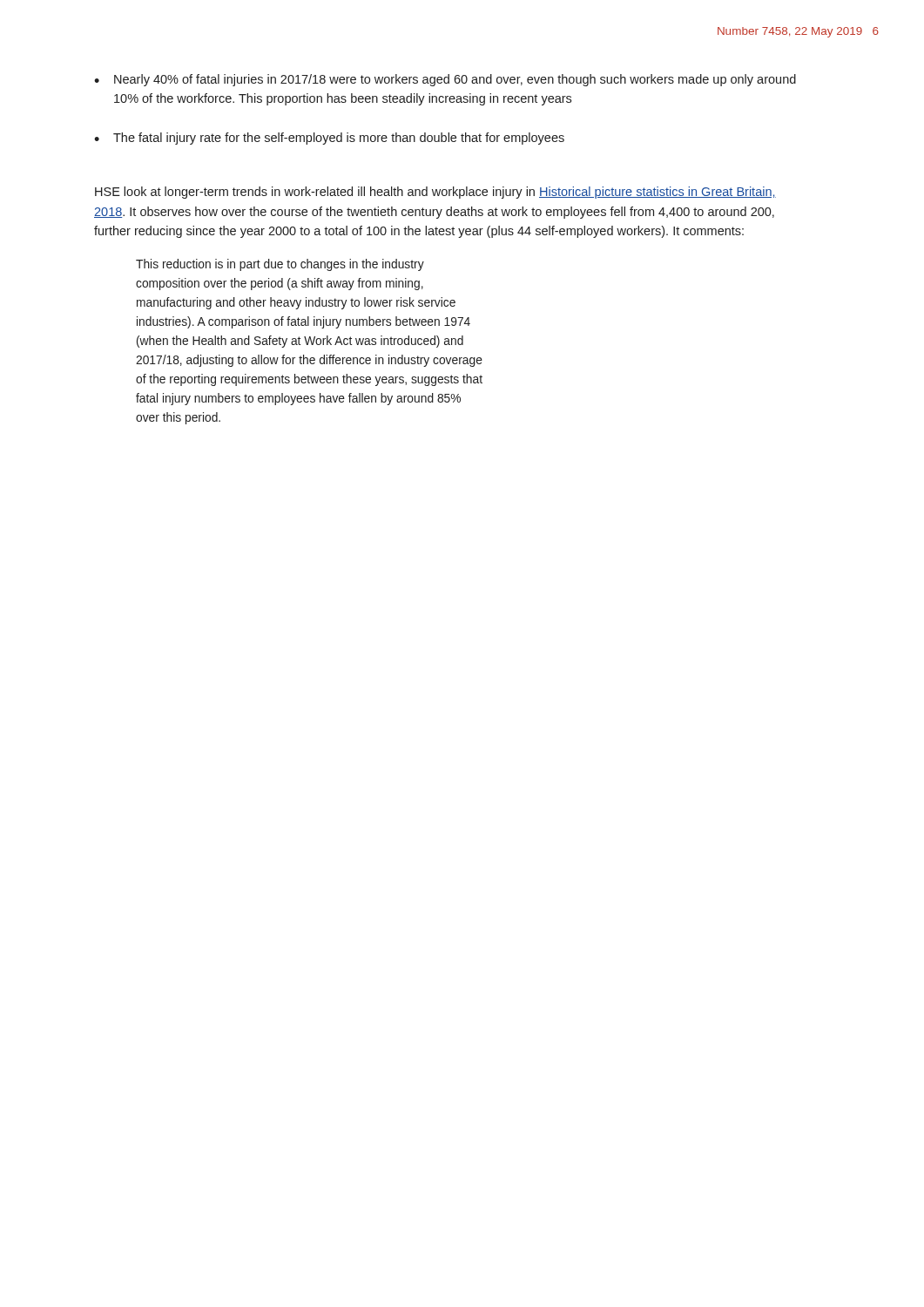This screenshot has height=1307, width=924.
Task: Locate the element starting "This reduction is in part due to changes"
Action: click(309, 341)
